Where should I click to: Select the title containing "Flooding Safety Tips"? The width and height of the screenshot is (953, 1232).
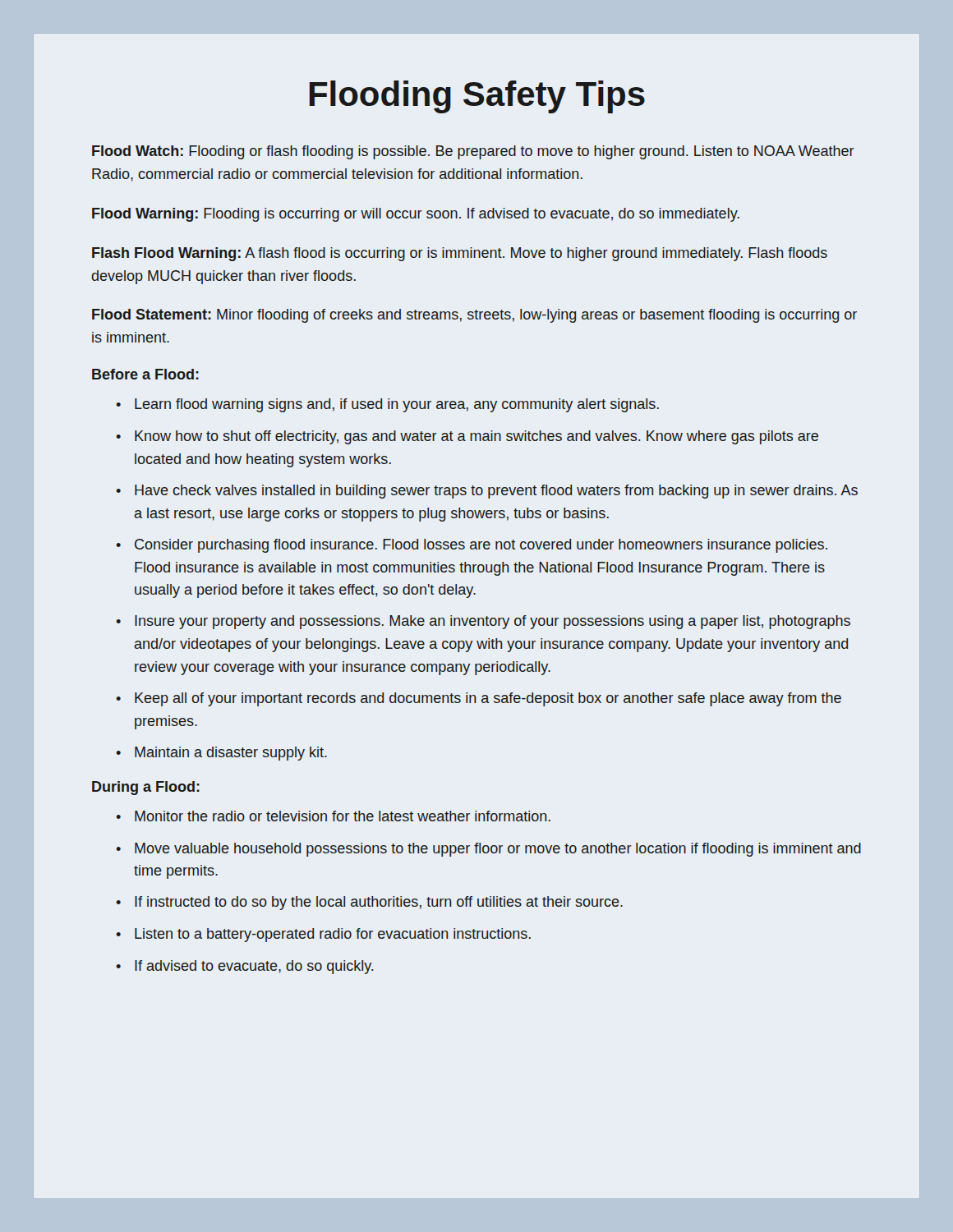pos(476,94)
